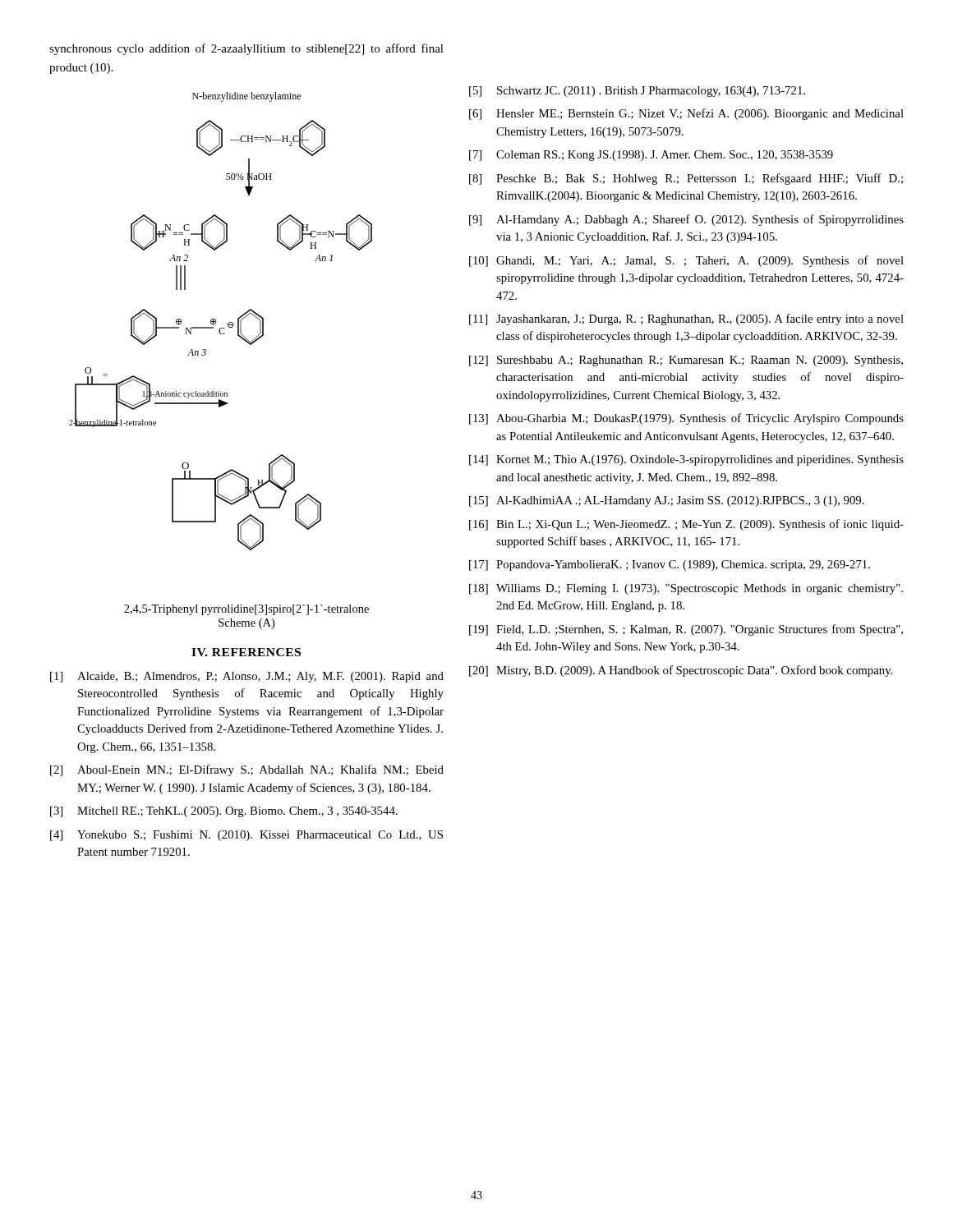Find the region starting "[4] Yonekubo S.; Fushimi N. (2010). Kissei Pharmaceutical"
953x1232 pixels.
(246, 844)
